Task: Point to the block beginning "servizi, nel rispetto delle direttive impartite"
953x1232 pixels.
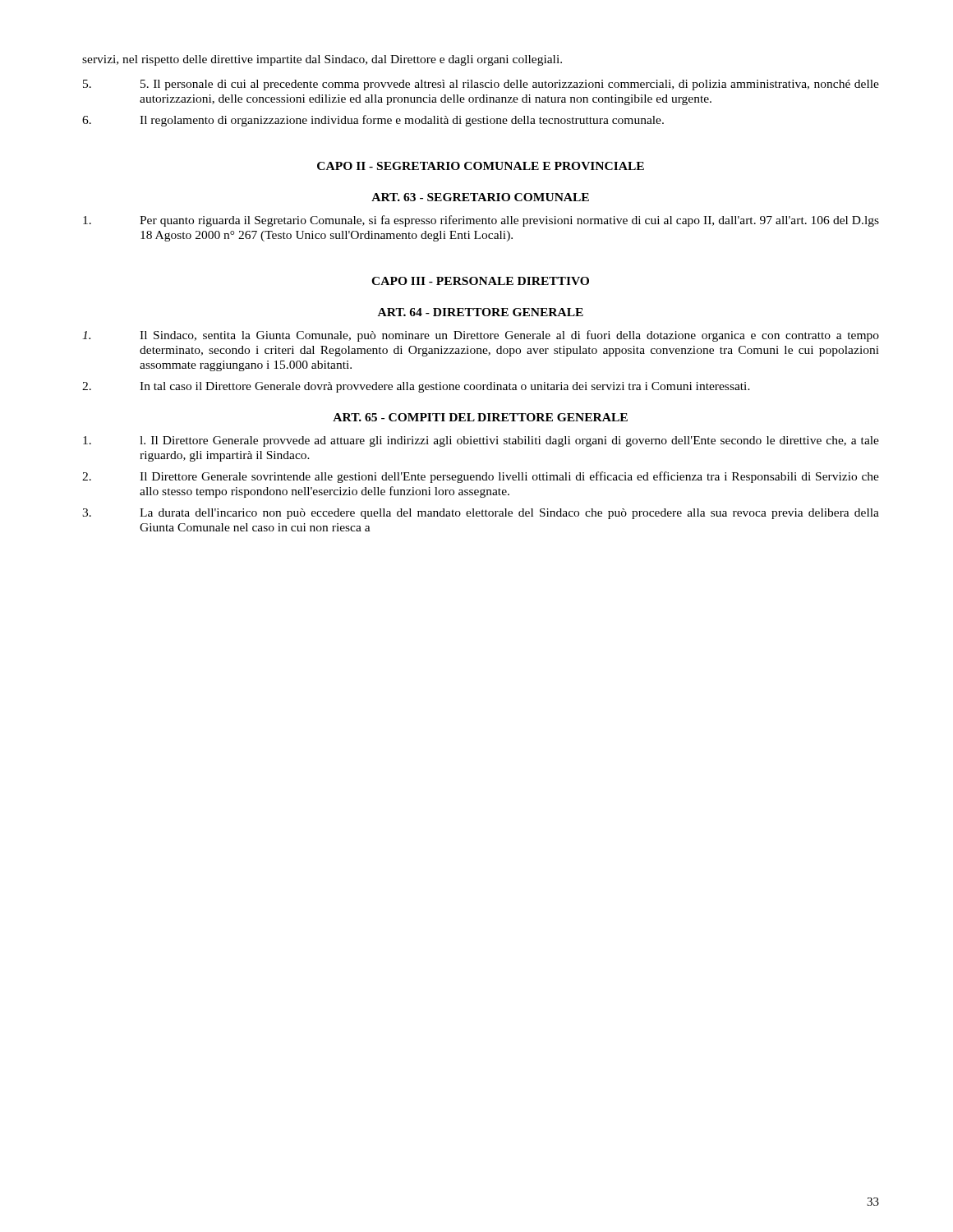Action: tap(481, 59)
